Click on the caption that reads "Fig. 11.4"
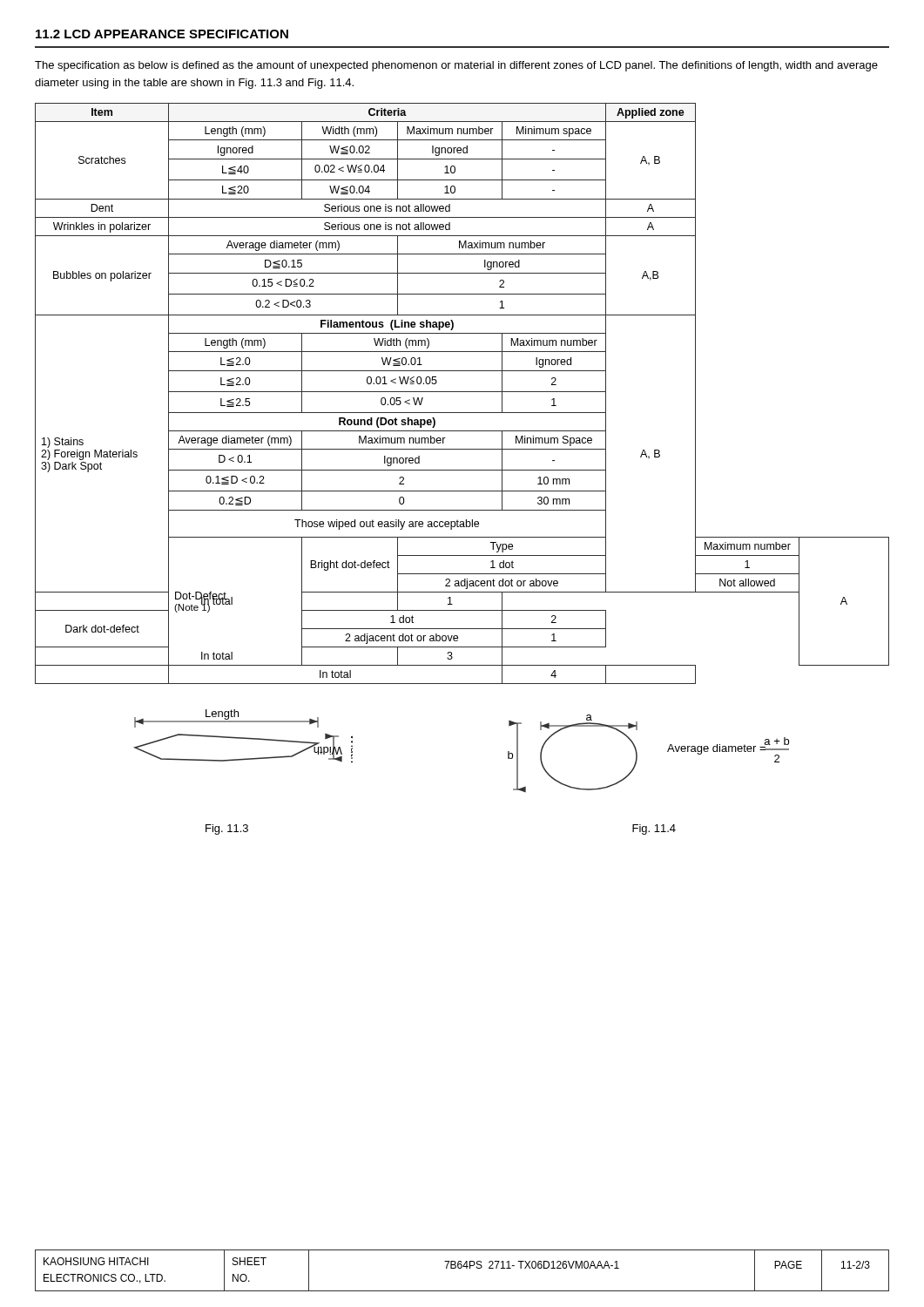This screenshot has width=924, height=1307. coord(654,828)
